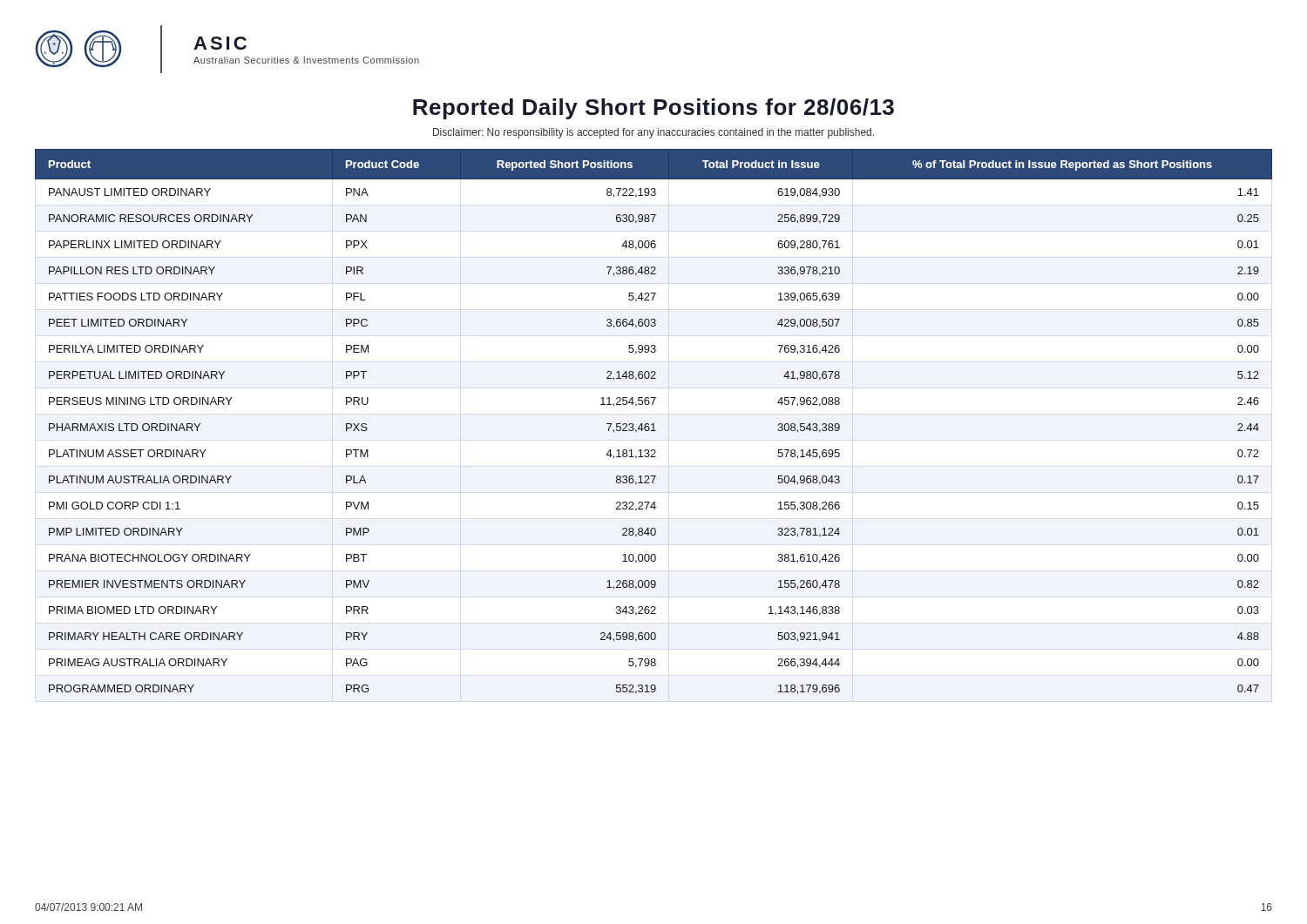This screenshot has height=924, width=1307.
Task: Click on the block starting "Disclaimer: No responsibility is accepted for any inaccuracies"
Action: click(x=654, y=132)
